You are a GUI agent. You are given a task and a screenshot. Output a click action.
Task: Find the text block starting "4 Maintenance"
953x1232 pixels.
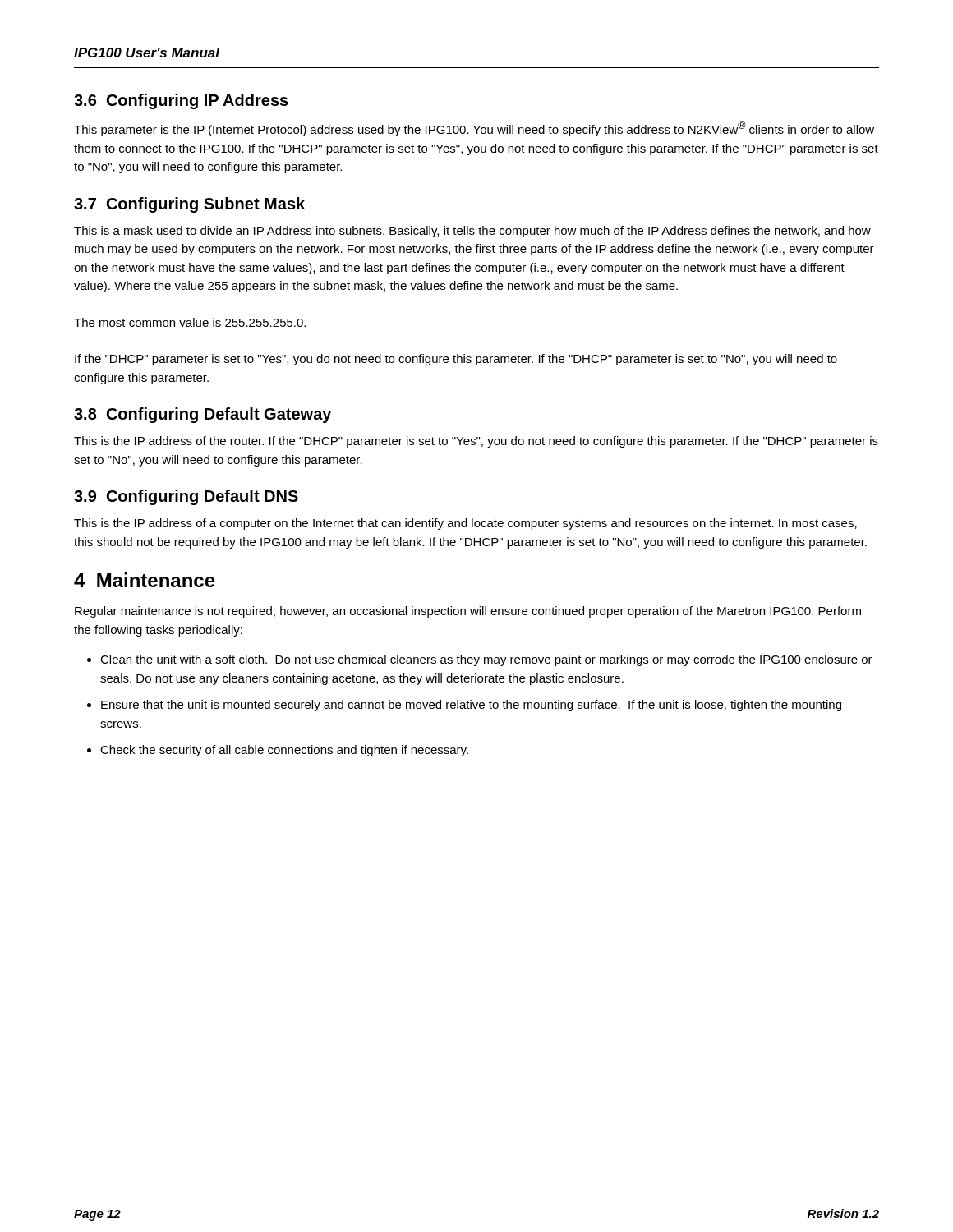(x=145, y=580)
